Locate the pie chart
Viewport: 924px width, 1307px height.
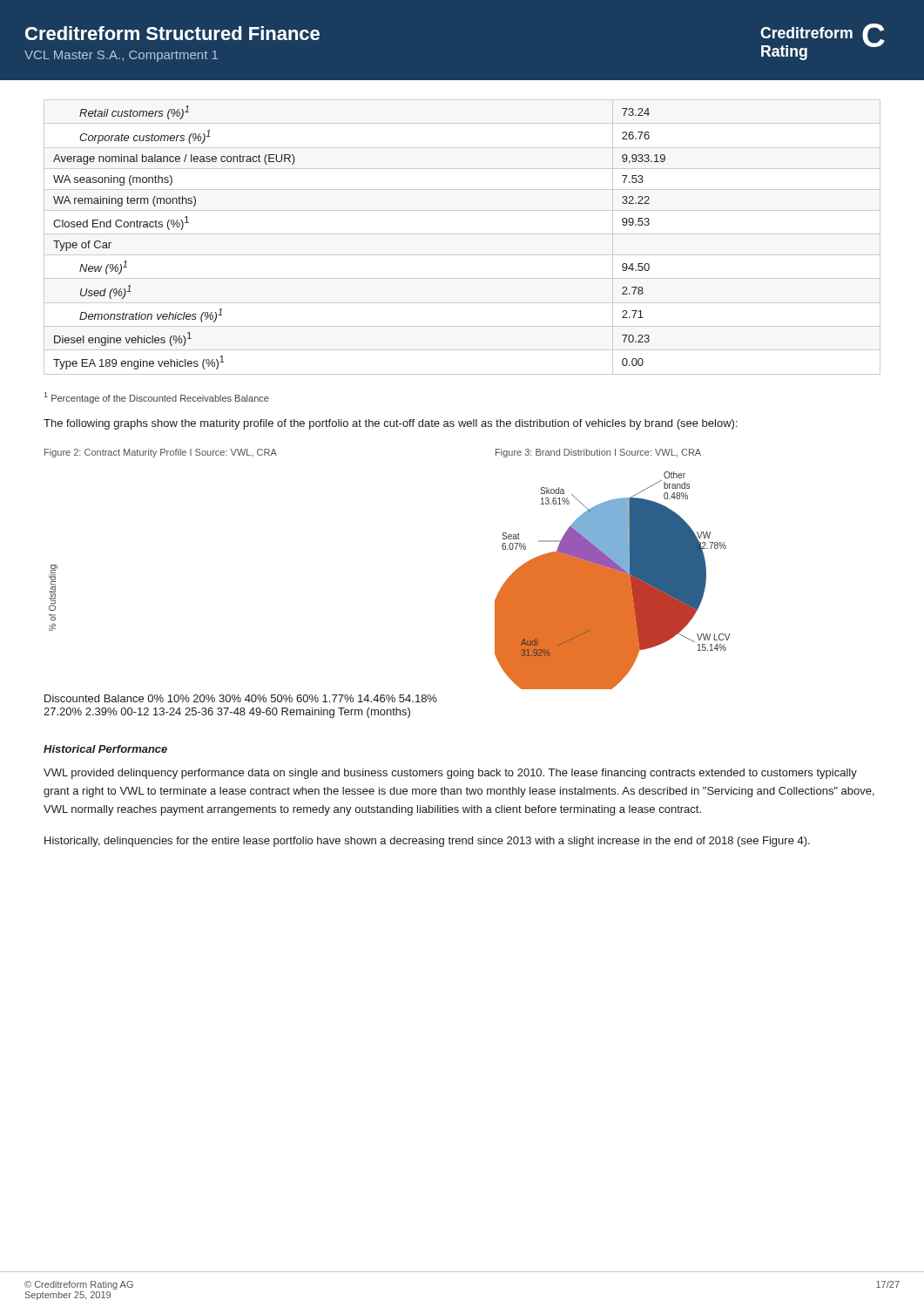(669, 577)
